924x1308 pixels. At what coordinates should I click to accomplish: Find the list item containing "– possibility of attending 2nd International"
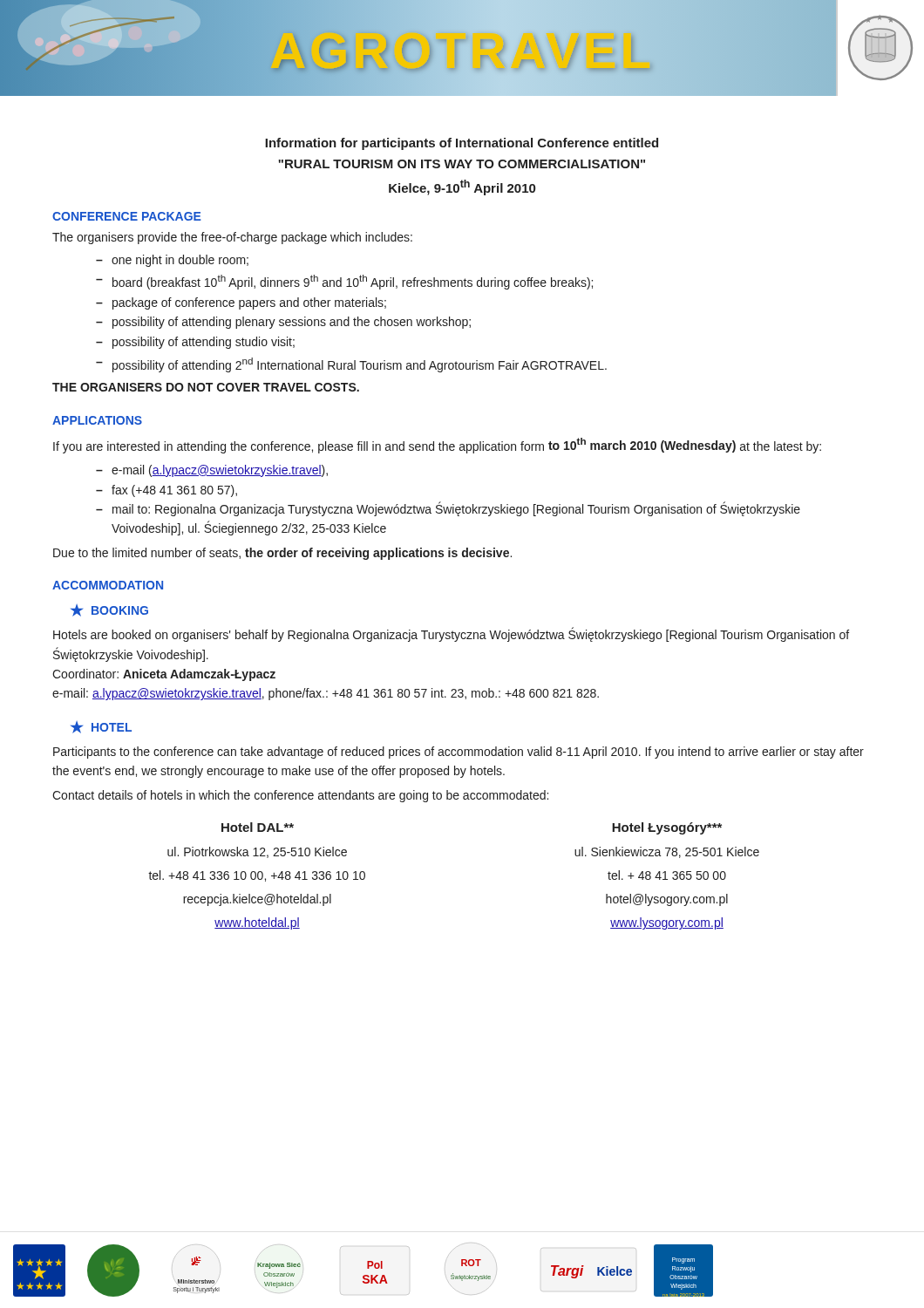click(352, 364)
